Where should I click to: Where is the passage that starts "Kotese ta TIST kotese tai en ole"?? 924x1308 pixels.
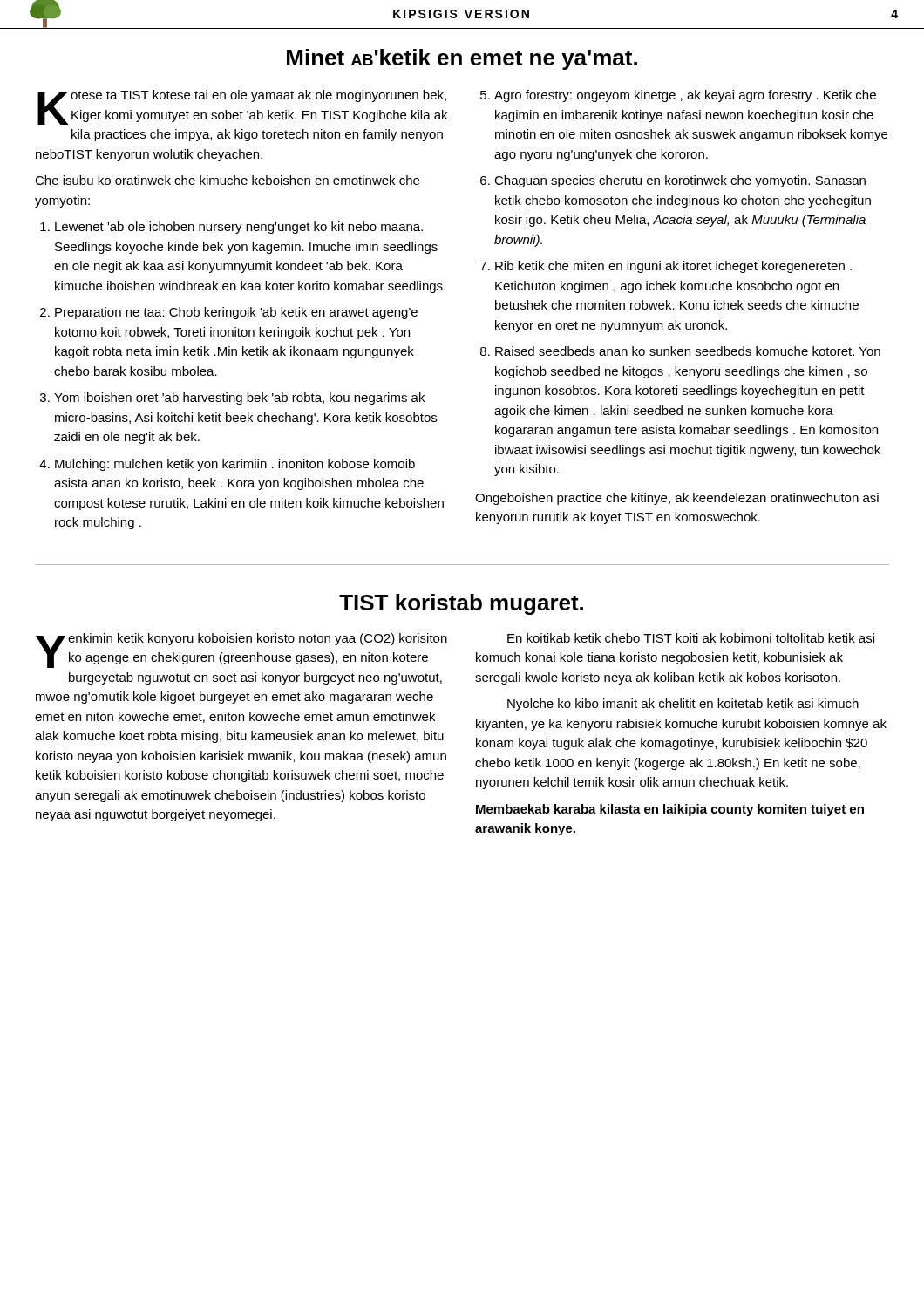tap(241, 123)
